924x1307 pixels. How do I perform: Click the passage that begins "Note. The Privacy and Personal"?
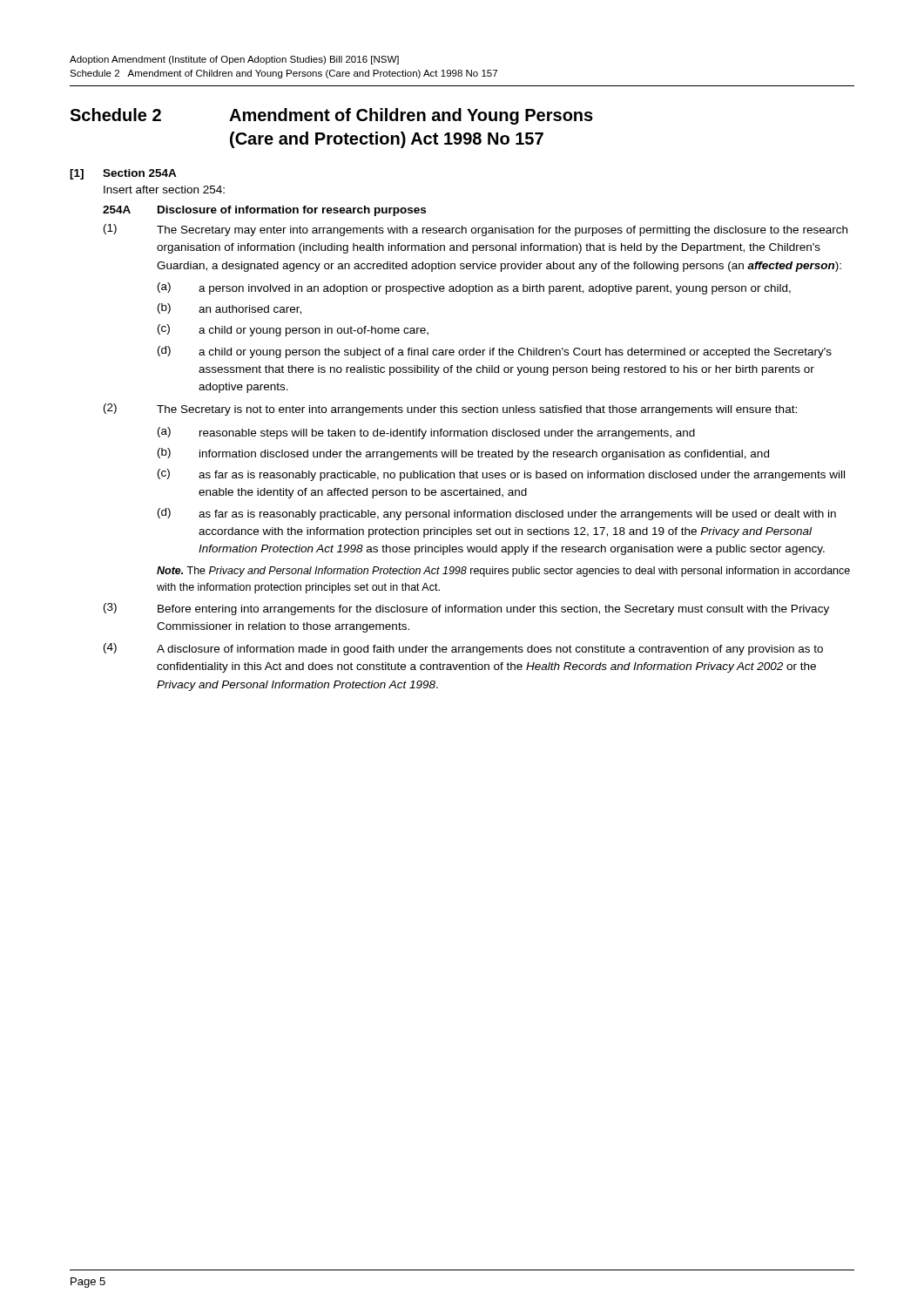pos(504,579)
